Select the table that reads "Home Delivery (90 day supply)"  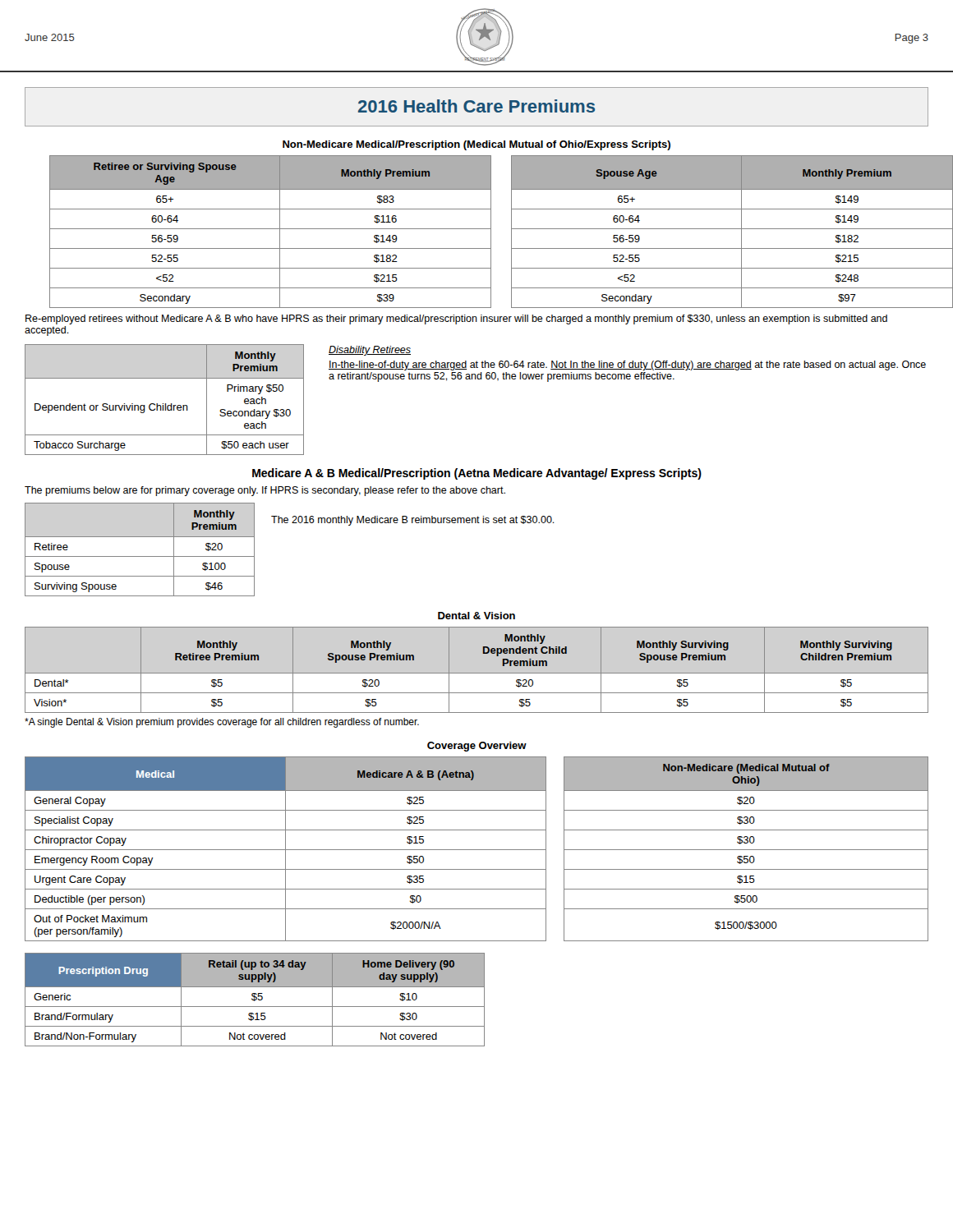pos(476,1000)
